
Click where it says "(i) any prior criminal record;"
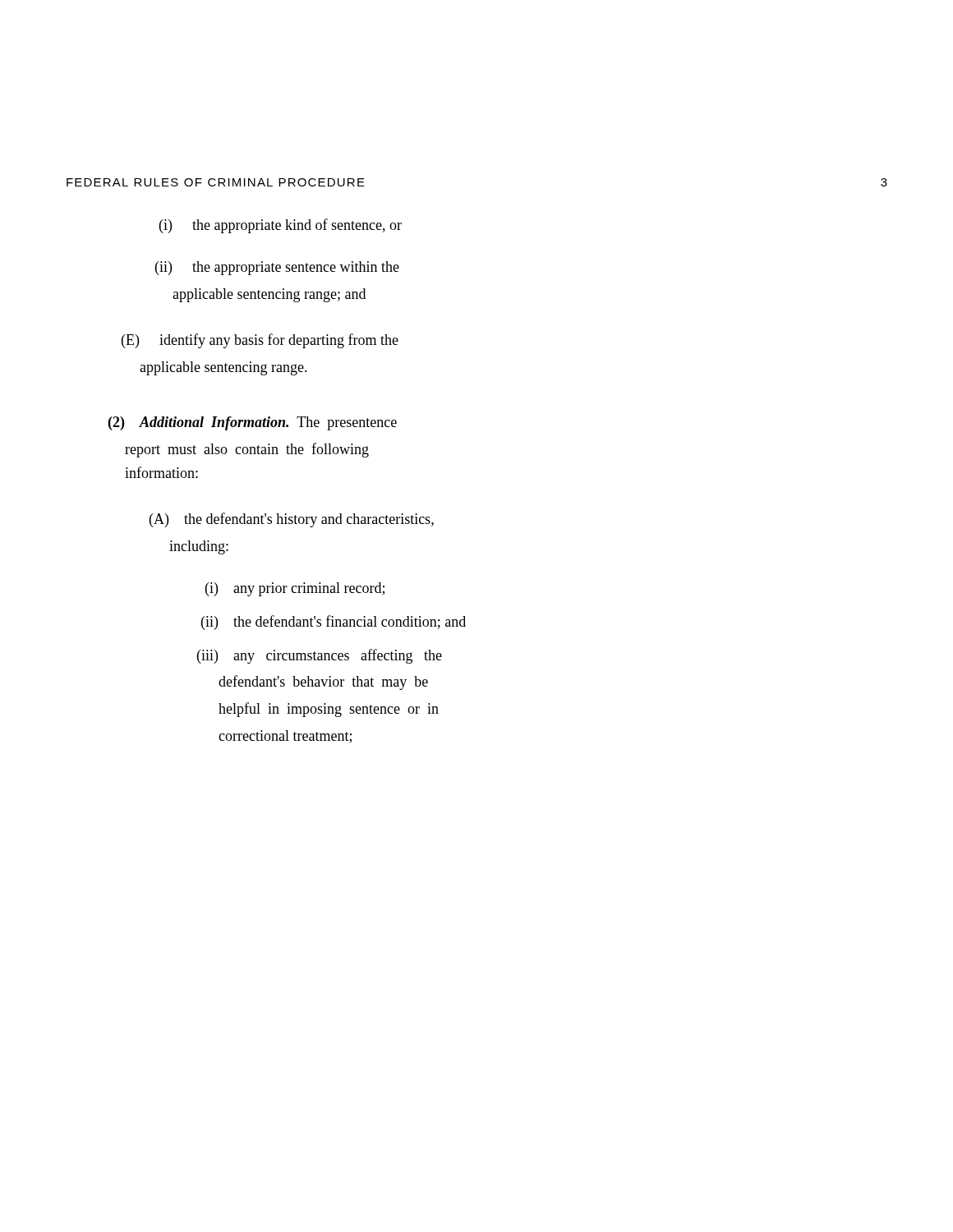(x=295, y=589)
